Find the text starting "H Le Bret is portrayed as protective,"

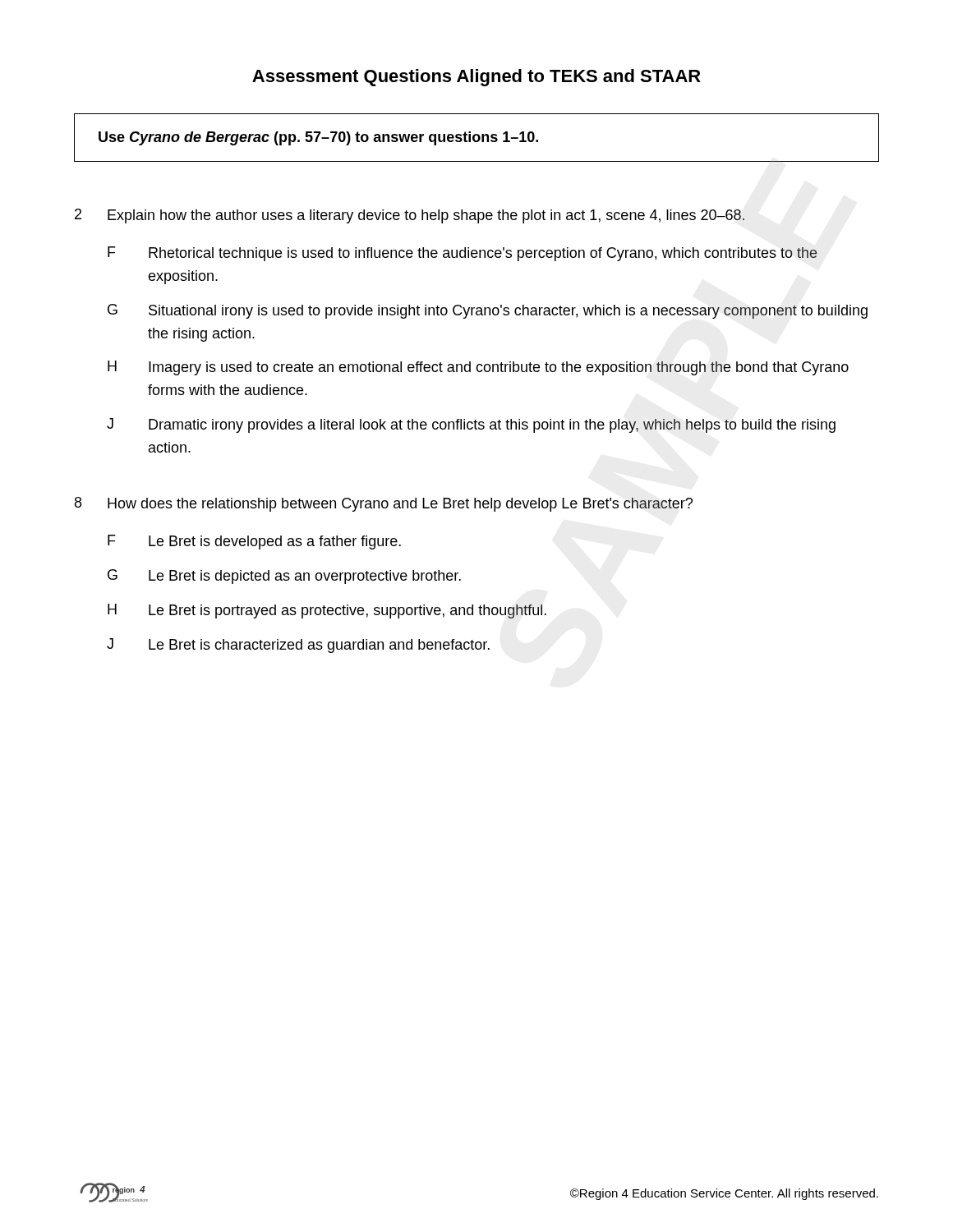pos(327,611)
